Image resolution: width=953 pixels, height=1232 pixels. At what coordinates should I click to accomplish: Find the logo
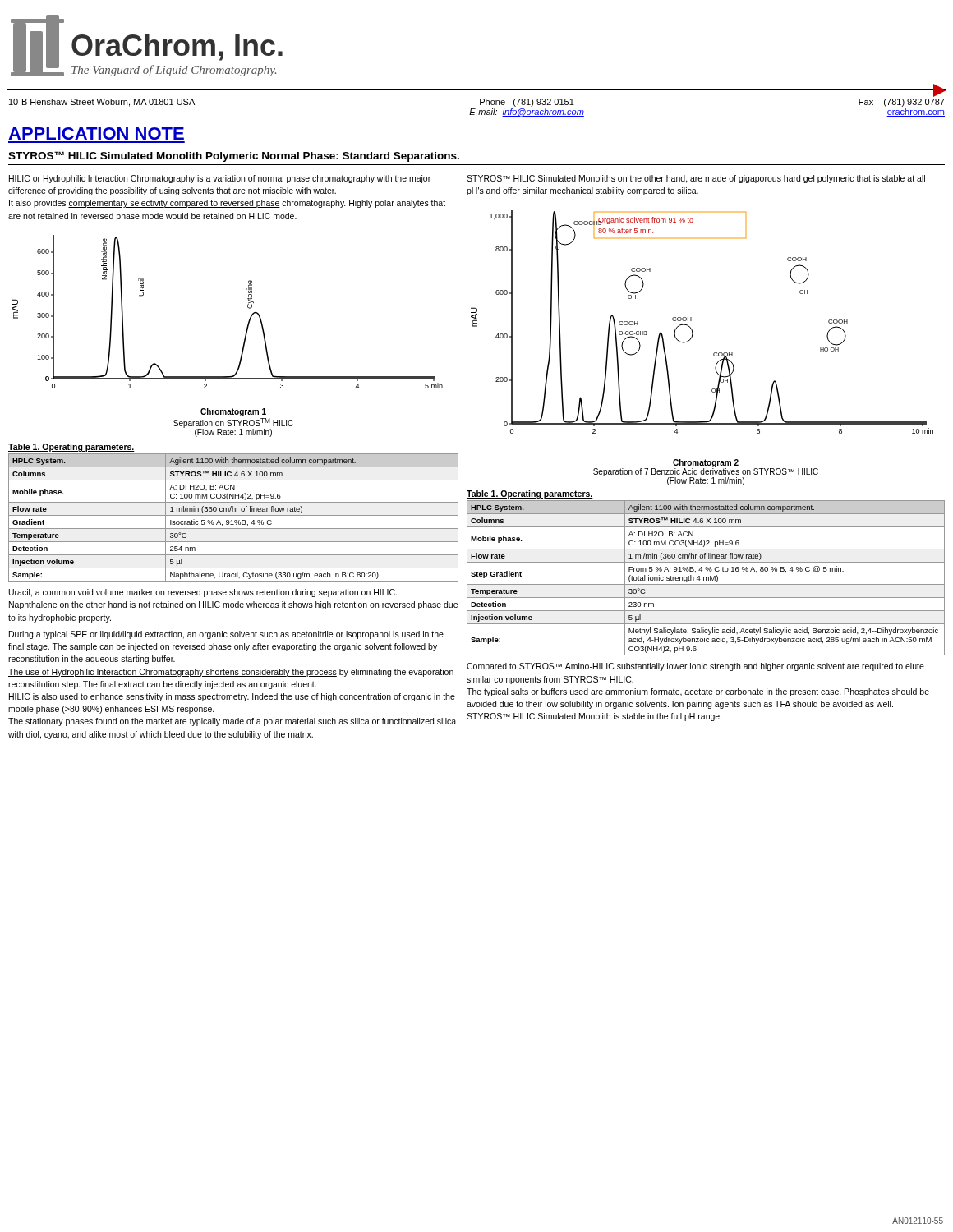171,46
